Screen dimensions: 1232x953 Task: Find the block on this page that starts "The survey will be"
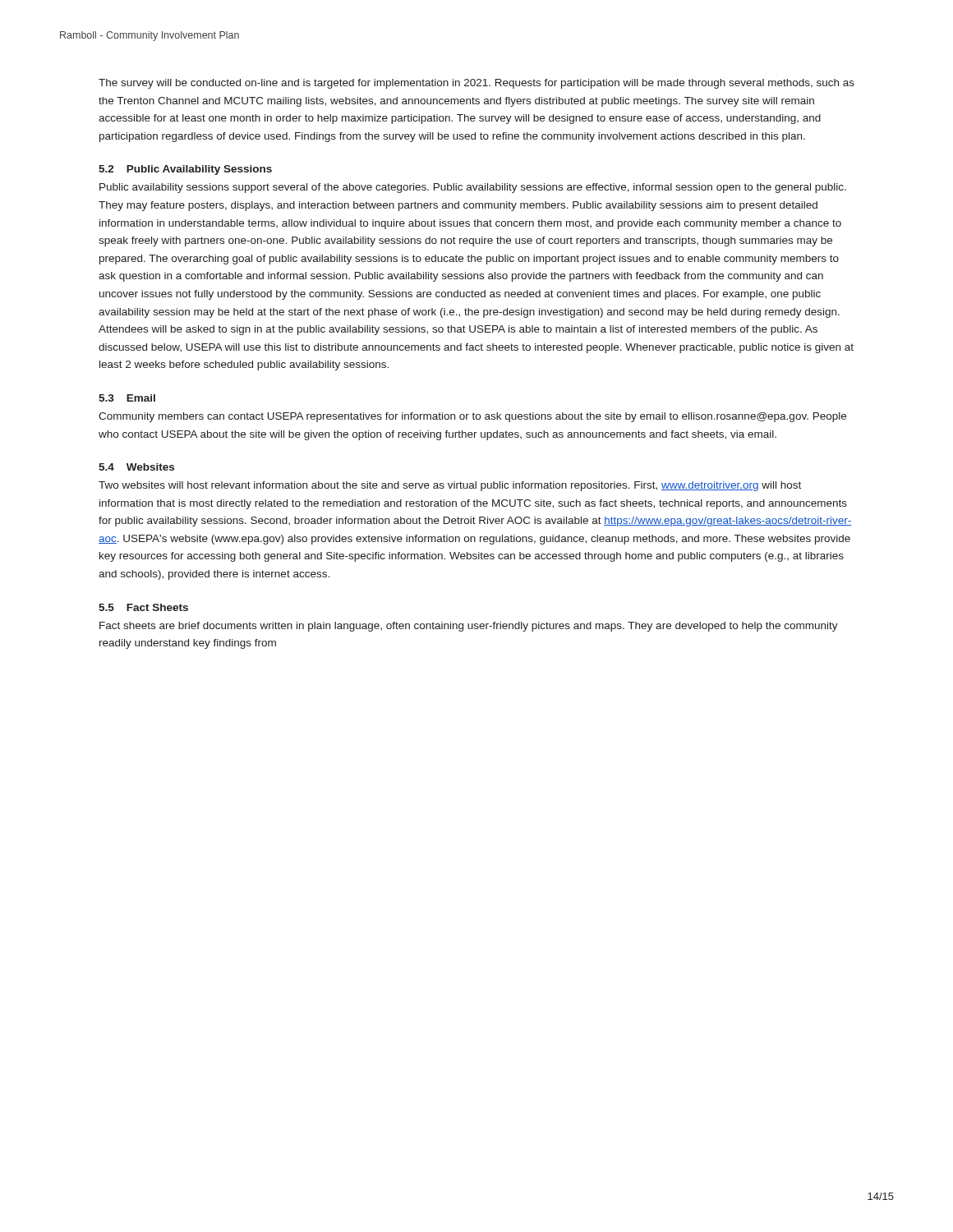(476, 109)
